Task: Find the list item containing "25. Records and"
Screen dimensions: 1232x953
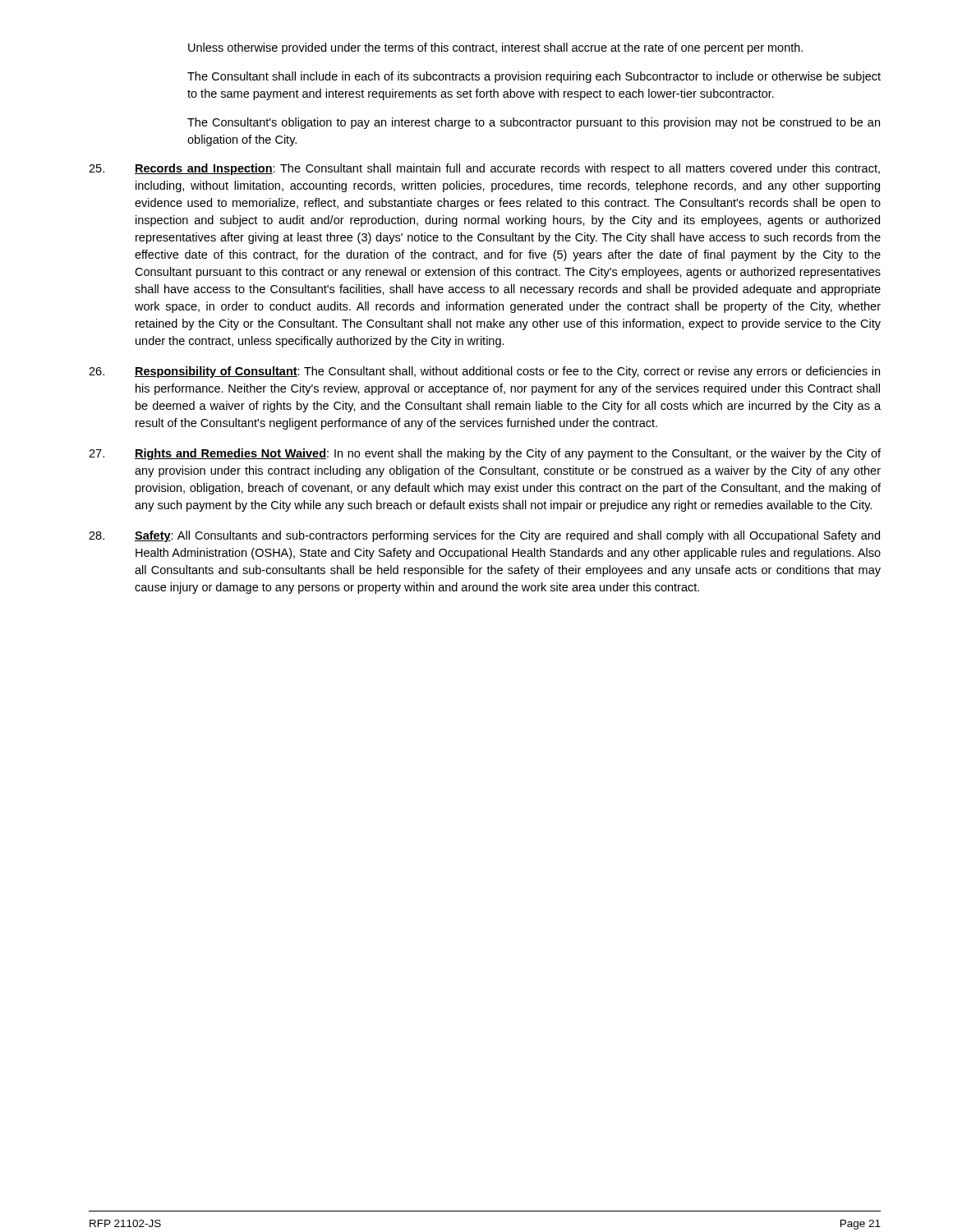Action: tap(485, 255)
